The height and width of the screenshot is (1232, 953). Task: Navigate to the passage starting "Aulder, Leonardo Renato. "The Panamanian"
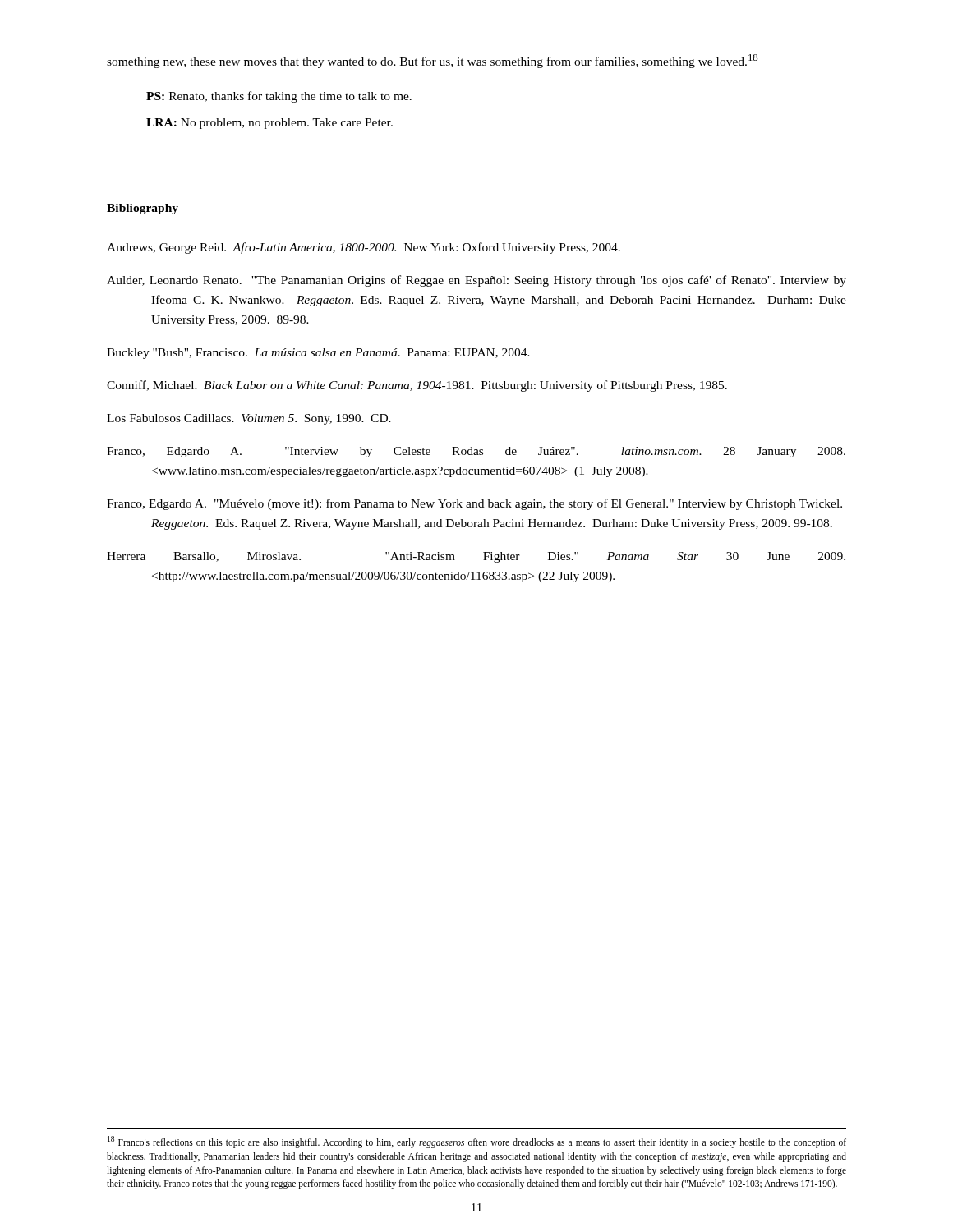[x=476, y=300]
